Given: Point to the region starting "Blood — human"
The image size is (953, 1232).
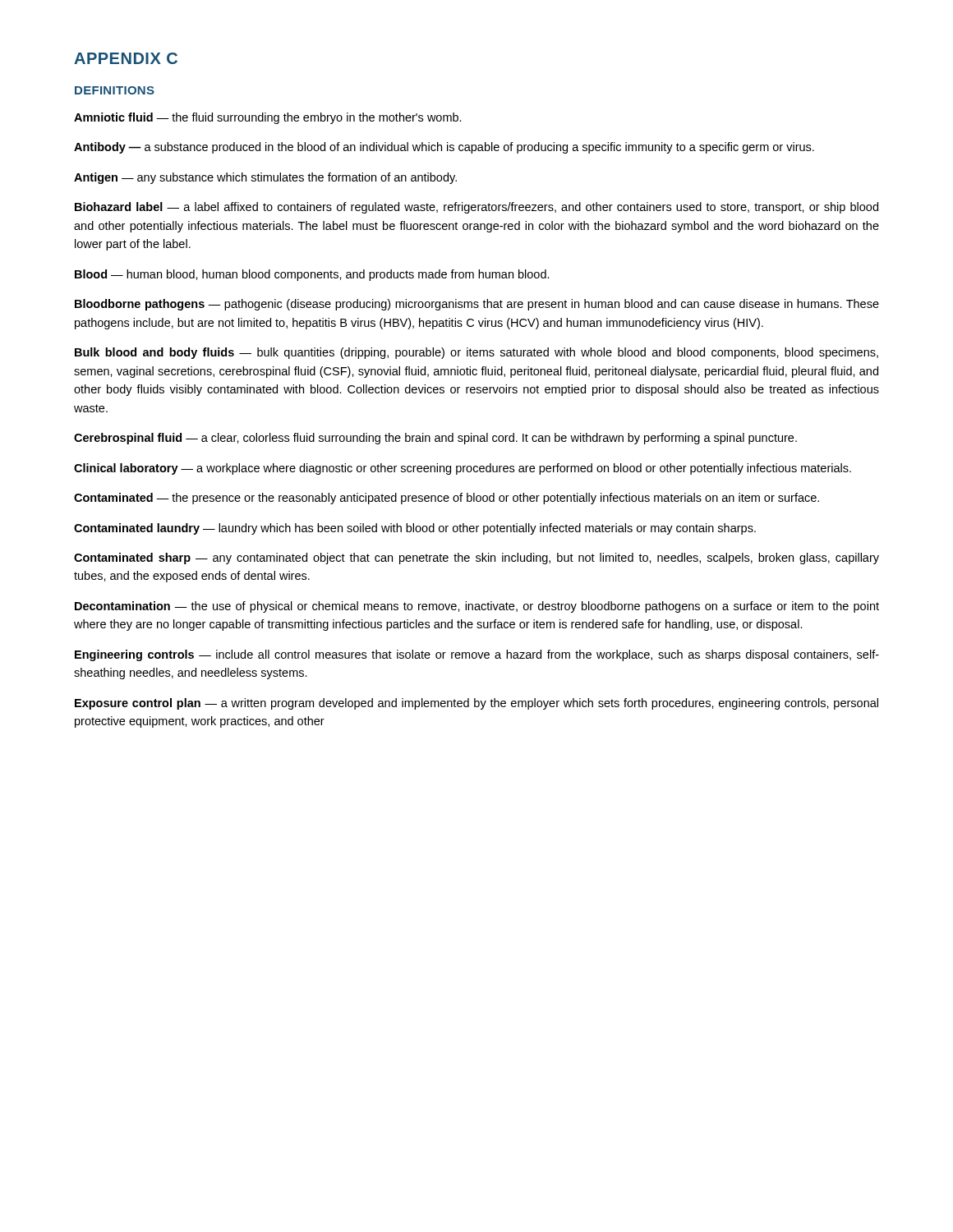Looking at the screenshot, I should pyautogui.click(x=312, y=274).
